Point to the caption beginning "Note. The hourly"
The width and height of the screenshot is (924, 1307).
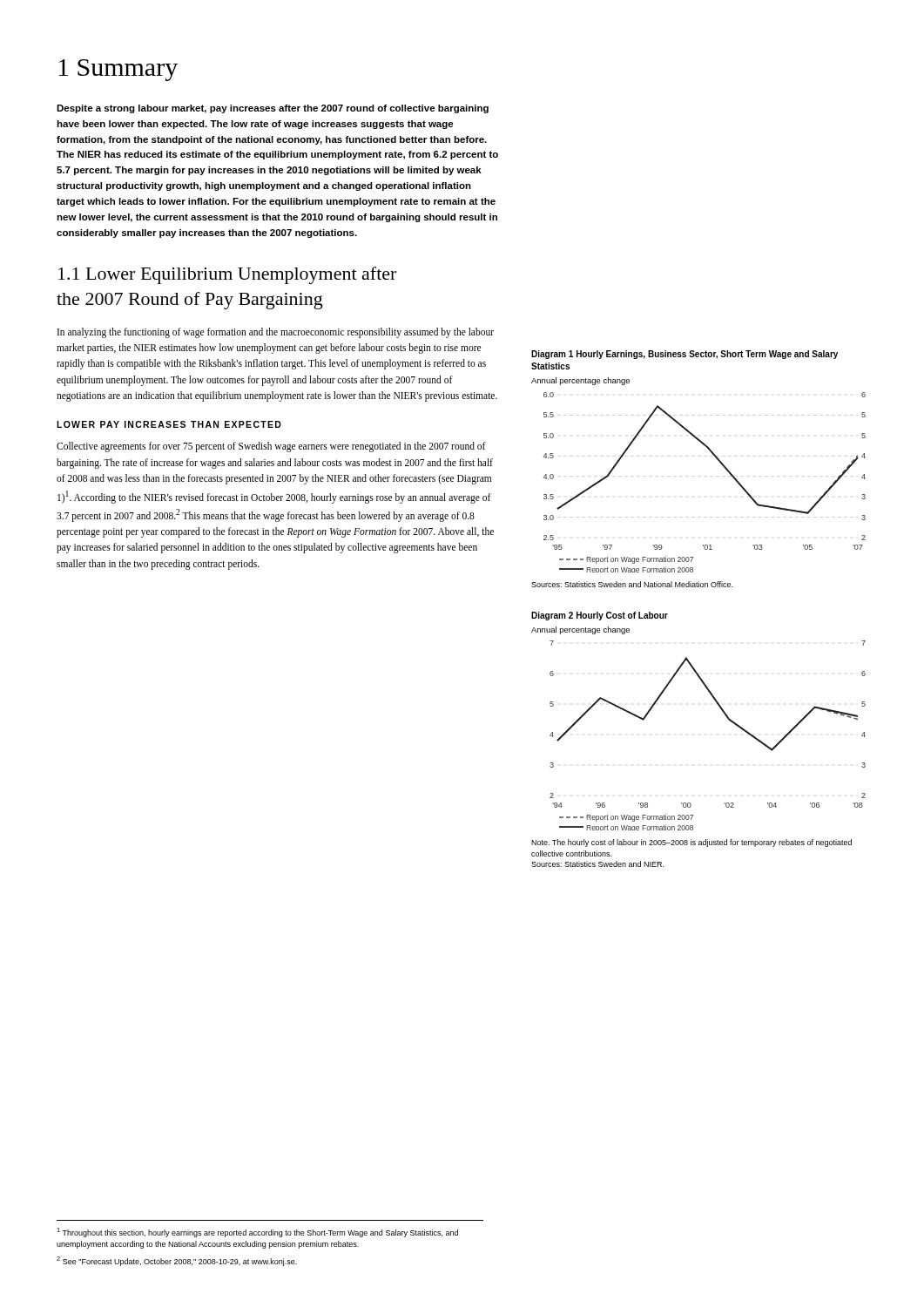tap(692, 854)
